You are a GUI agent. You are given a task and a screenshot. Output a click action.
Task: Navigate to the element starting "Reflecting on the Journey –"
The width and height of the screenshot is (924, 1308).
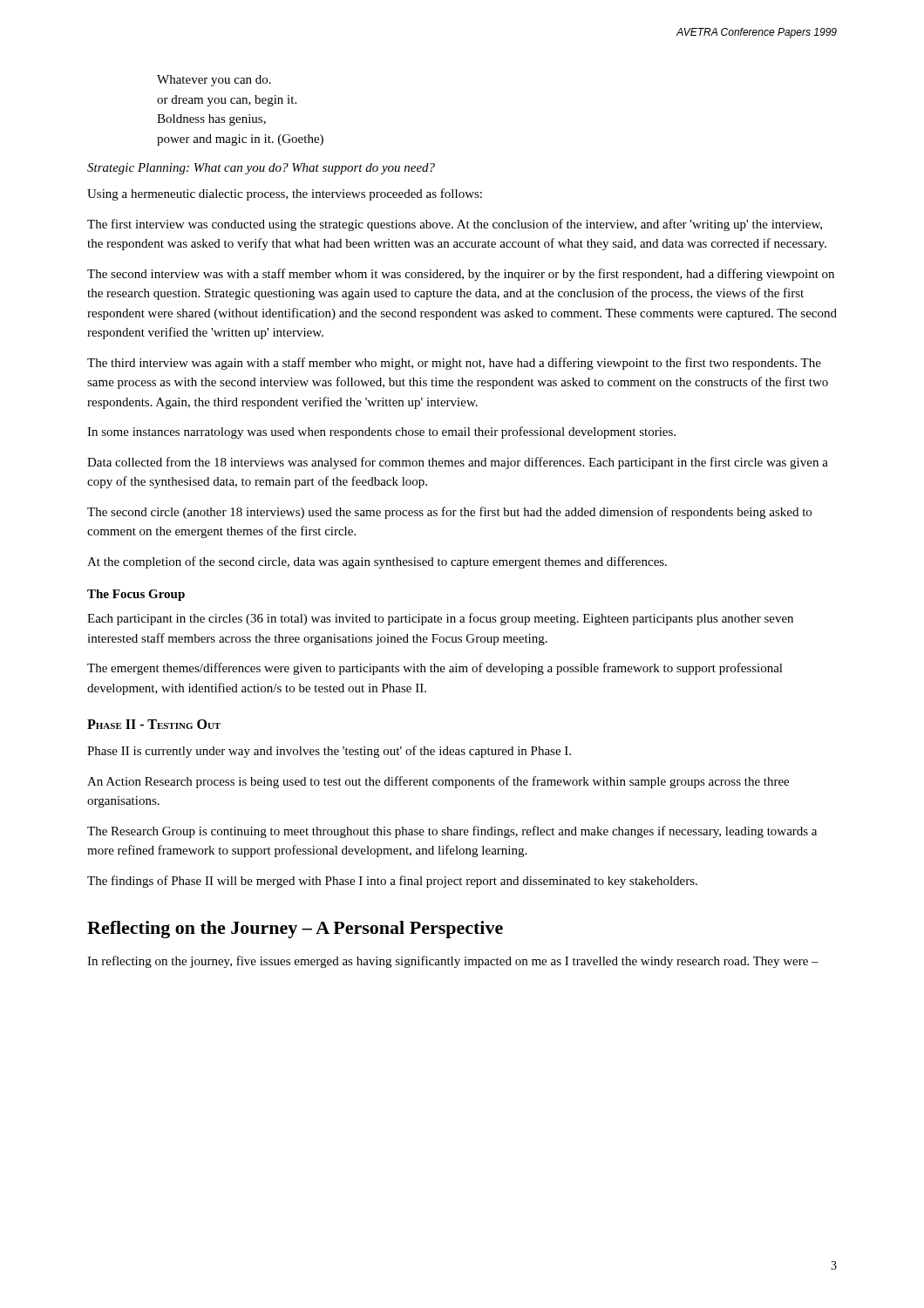[295, 927]
